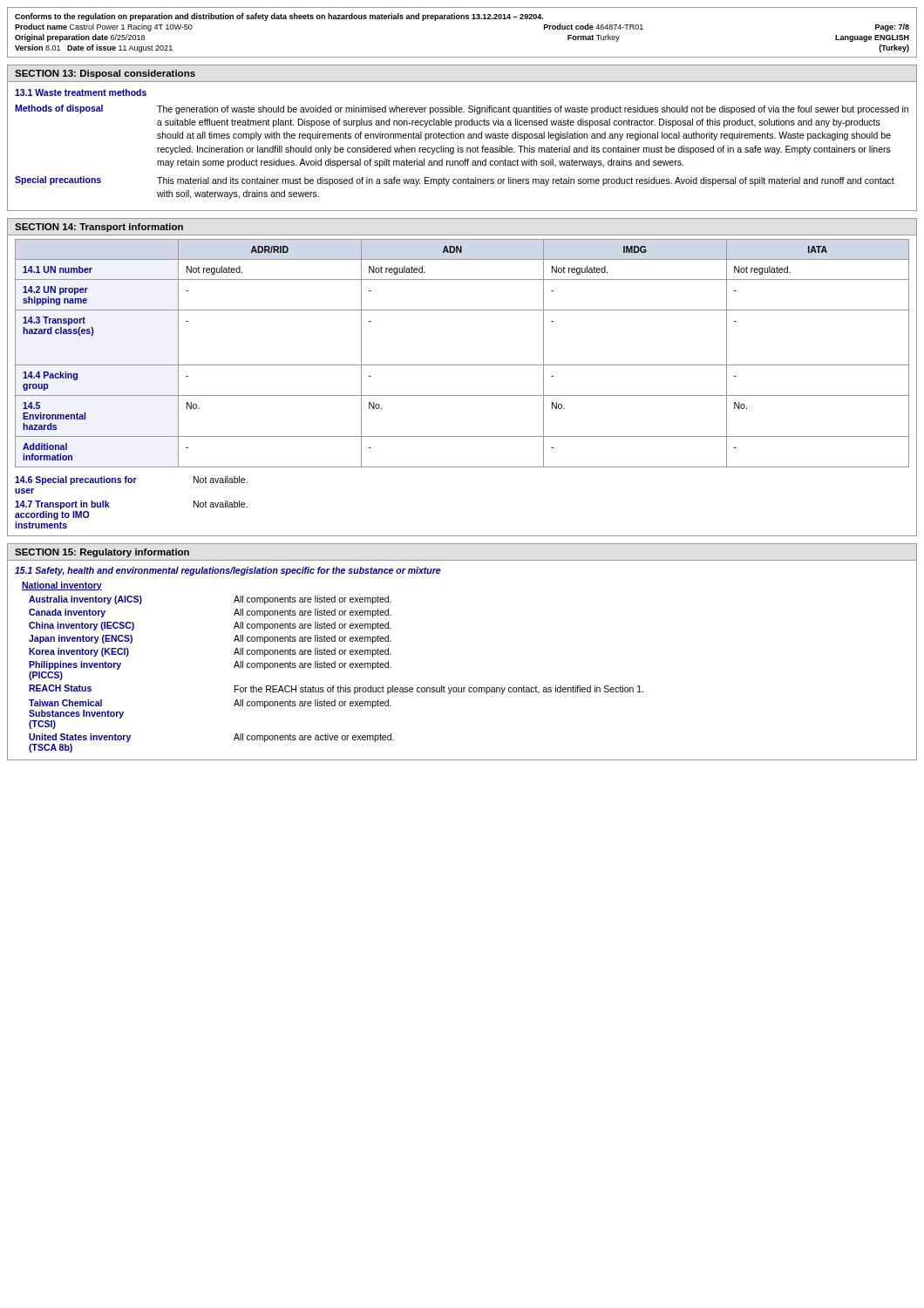The height and width of the screenshot is (1308, 924).
Task: Locate the block of text that opens with "1 Safety, health"
Action: pos(228,570)
